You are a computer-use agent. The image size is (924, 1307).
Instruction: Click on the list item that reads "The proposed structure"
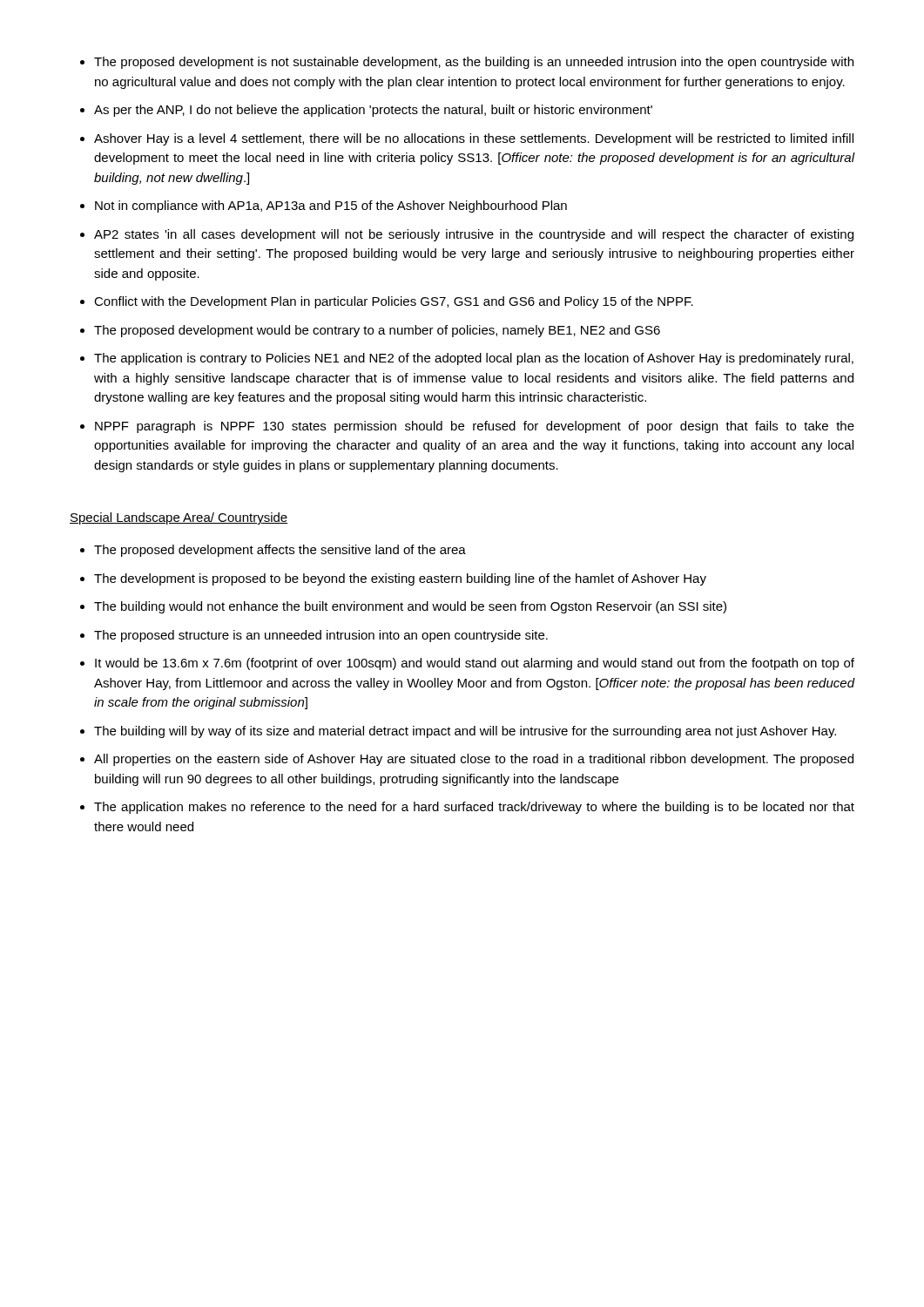click(x=474, y=635)
